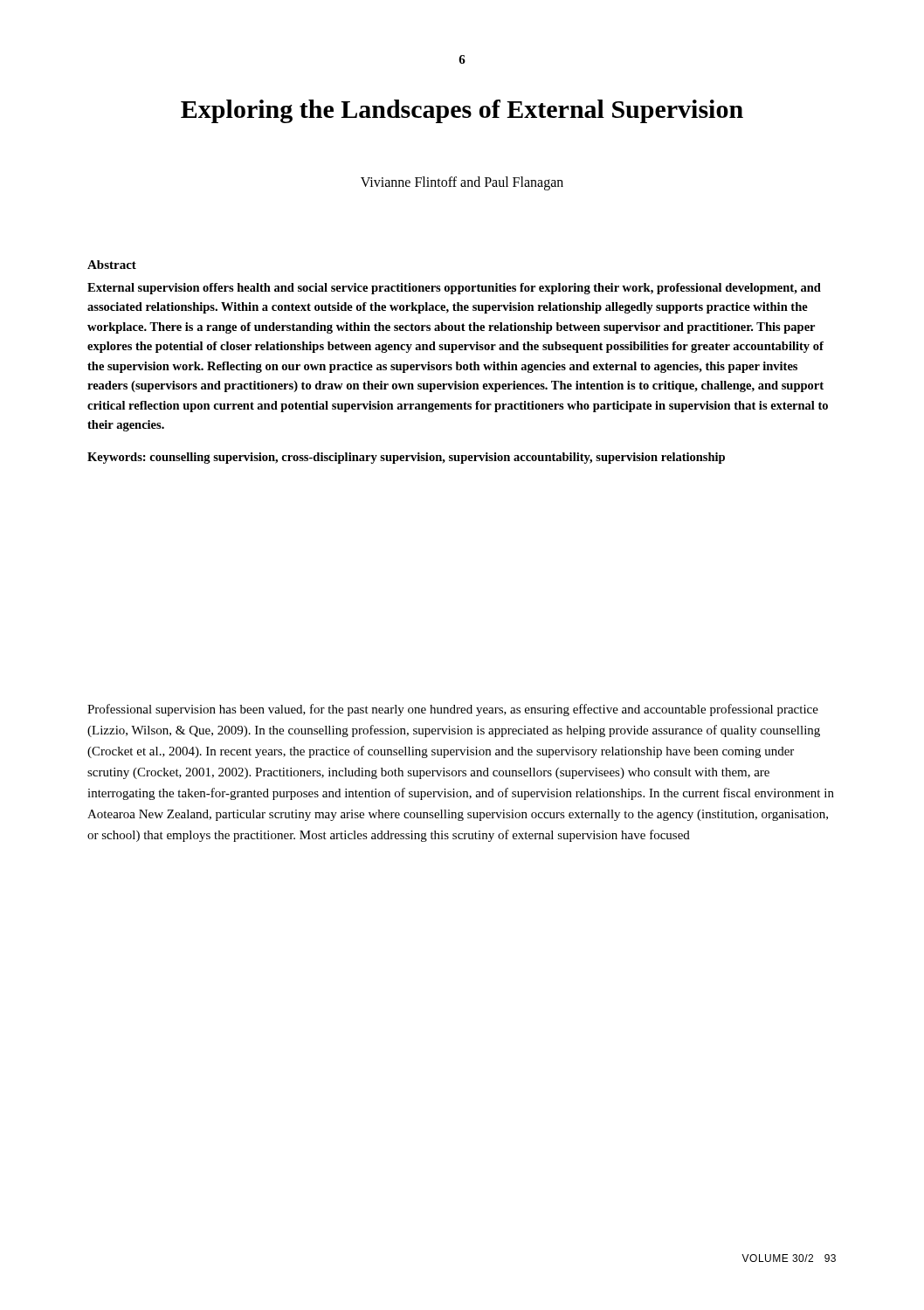Navigate to the region starting "Exploring the Landscapes of External"
Image resolution: width=924 pixels, height=1310 pixels.
point(462,109)
